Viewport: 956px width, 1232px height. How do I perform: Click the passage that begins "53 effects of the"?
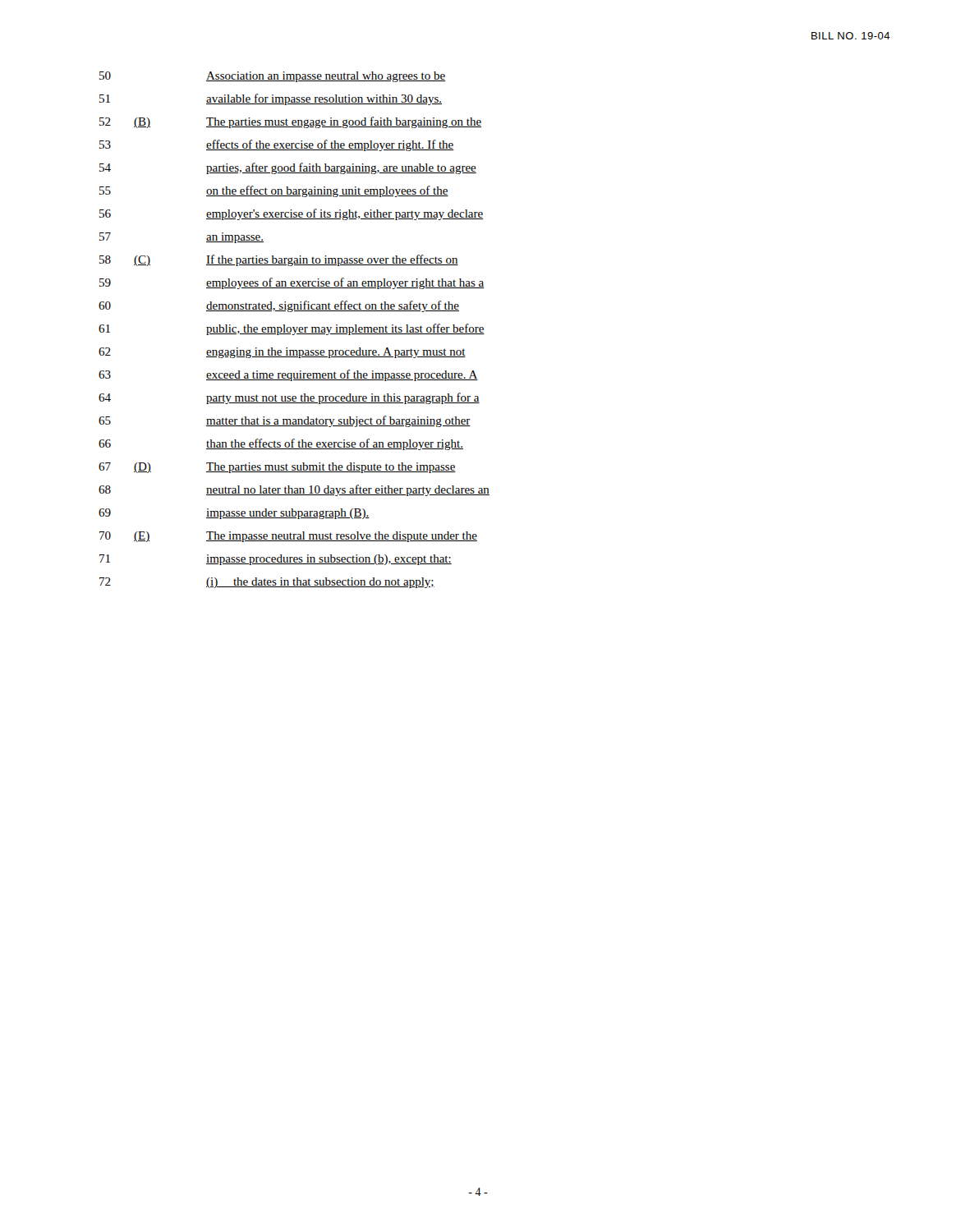point(277,145)
